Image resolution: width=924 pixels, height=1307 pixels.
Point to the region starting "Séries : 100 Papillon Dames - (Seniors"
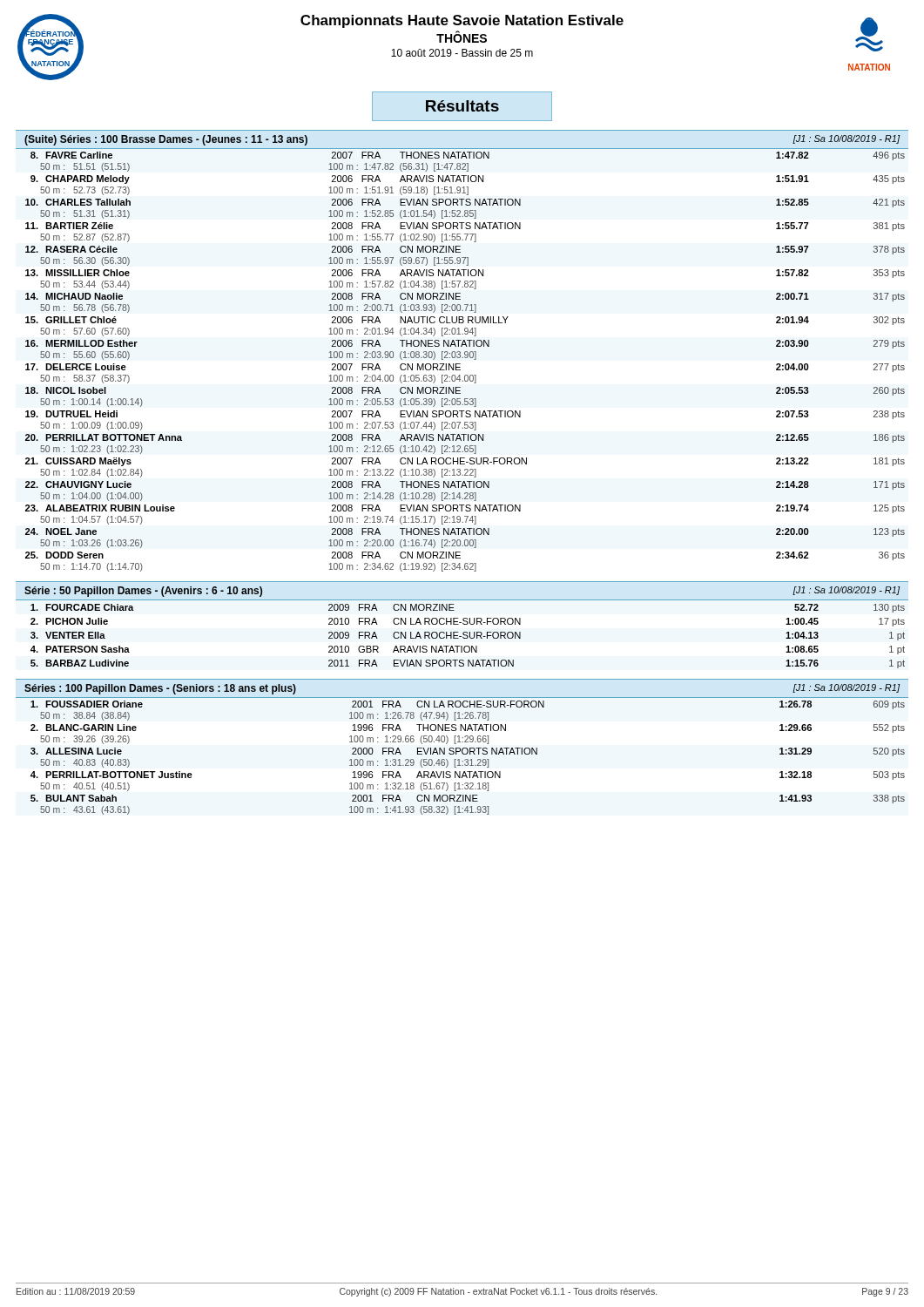(462, 688)
